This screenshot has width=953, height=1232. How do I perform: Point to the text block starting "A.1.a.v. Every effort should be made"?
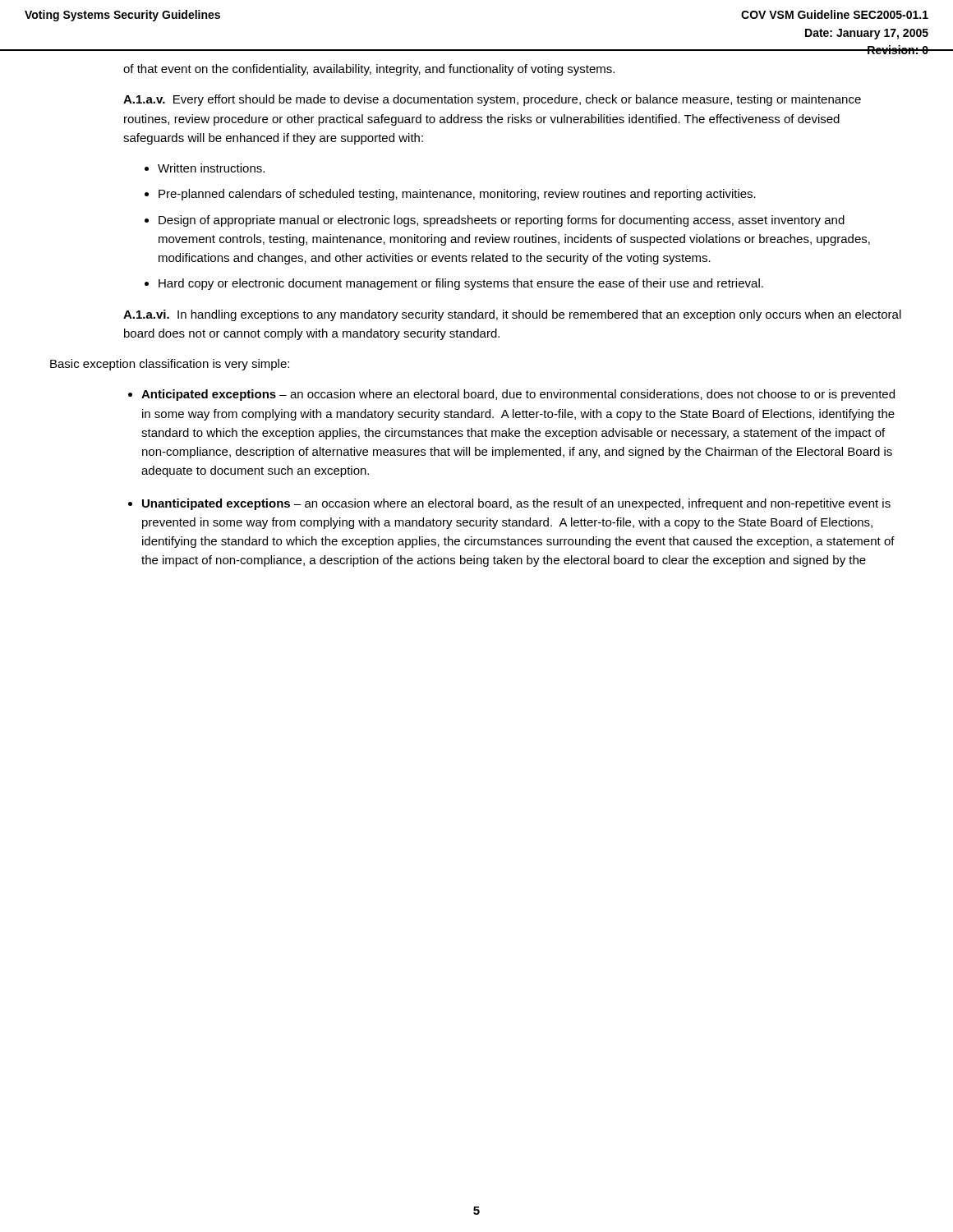pos(492,118)
